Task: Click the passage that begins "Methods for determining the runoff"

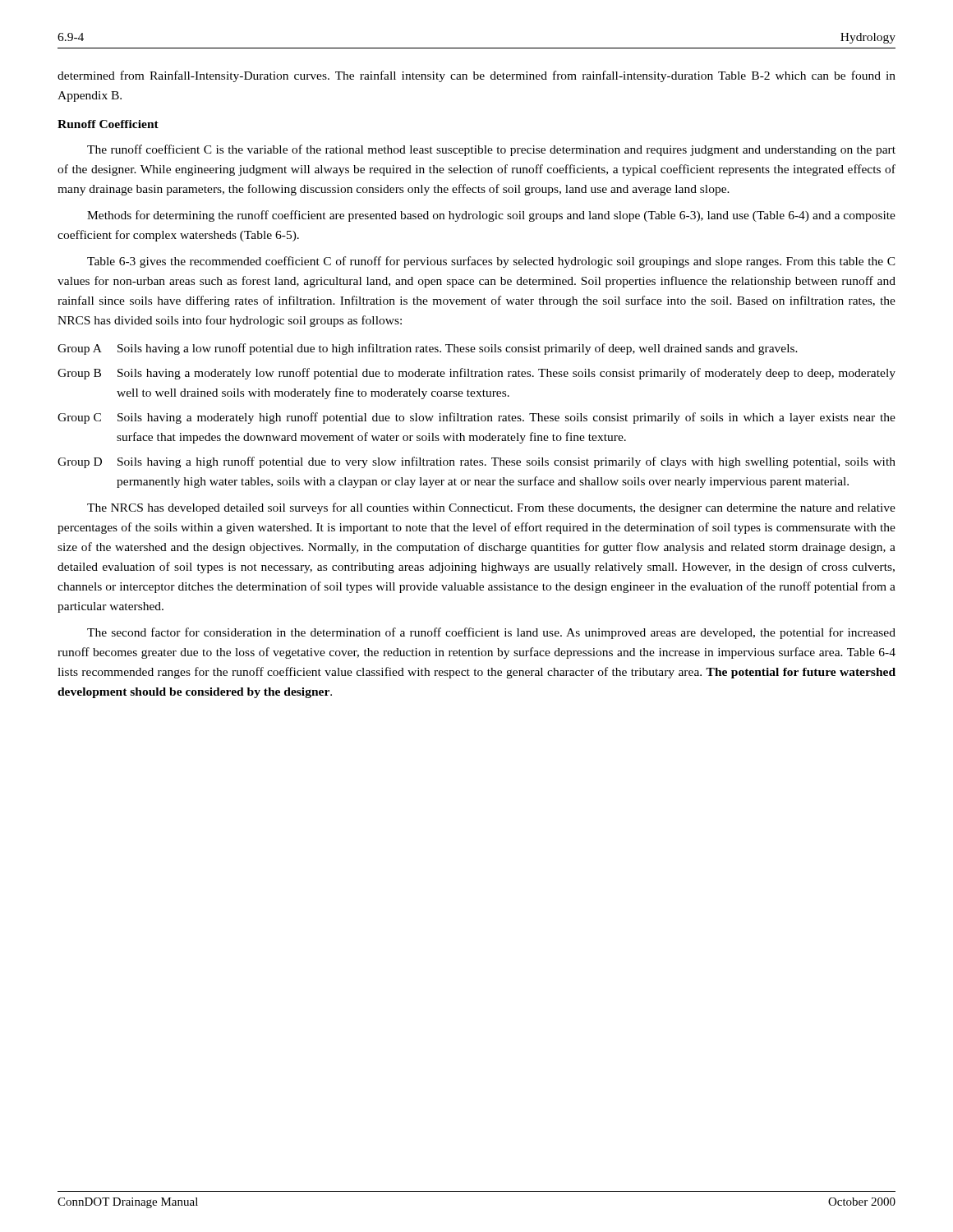Action: (x=476, y=225)
